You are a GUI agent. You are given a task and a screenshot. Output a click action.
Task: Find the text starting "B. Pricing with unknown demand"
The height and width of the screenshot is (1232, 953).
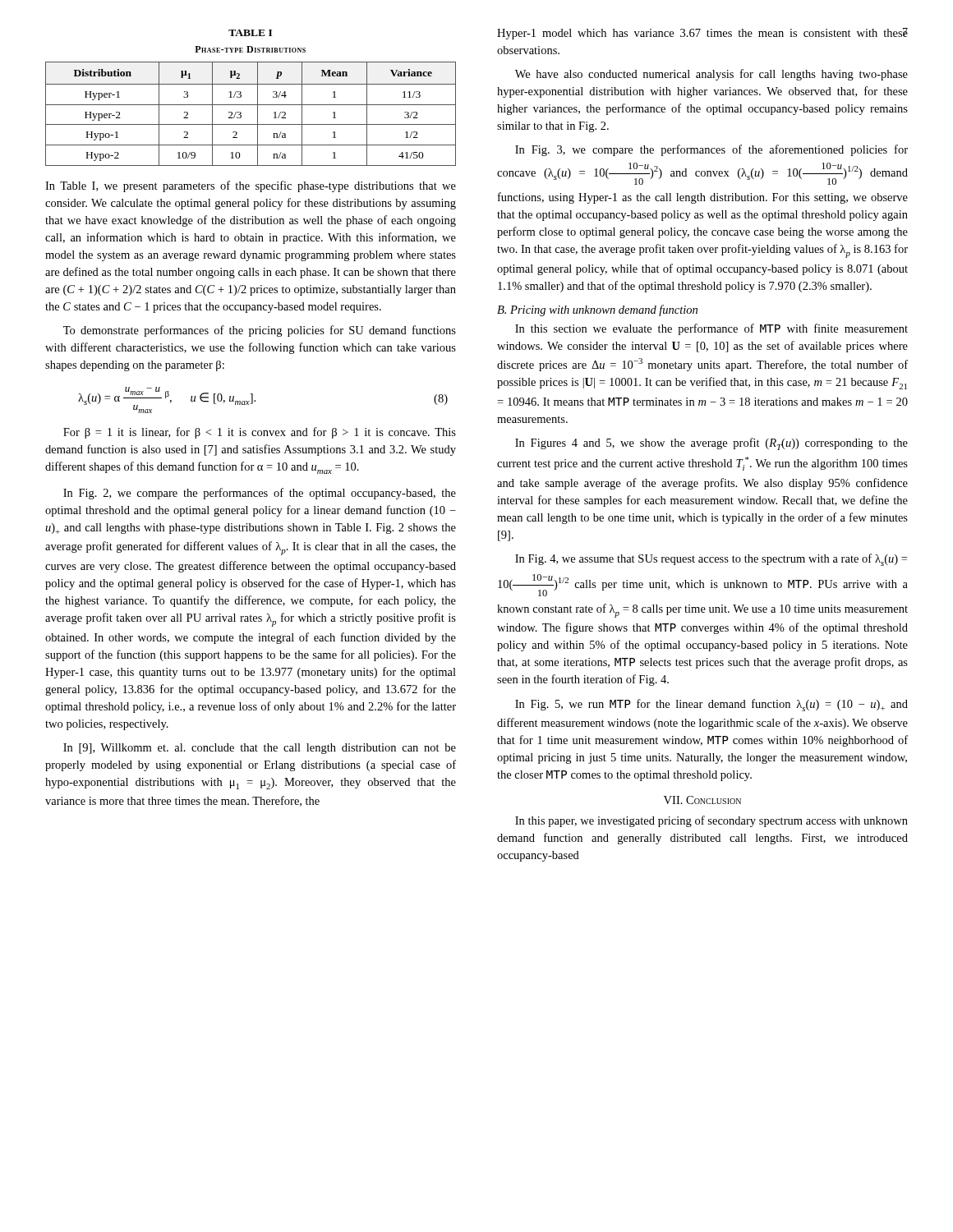point(702,310)
